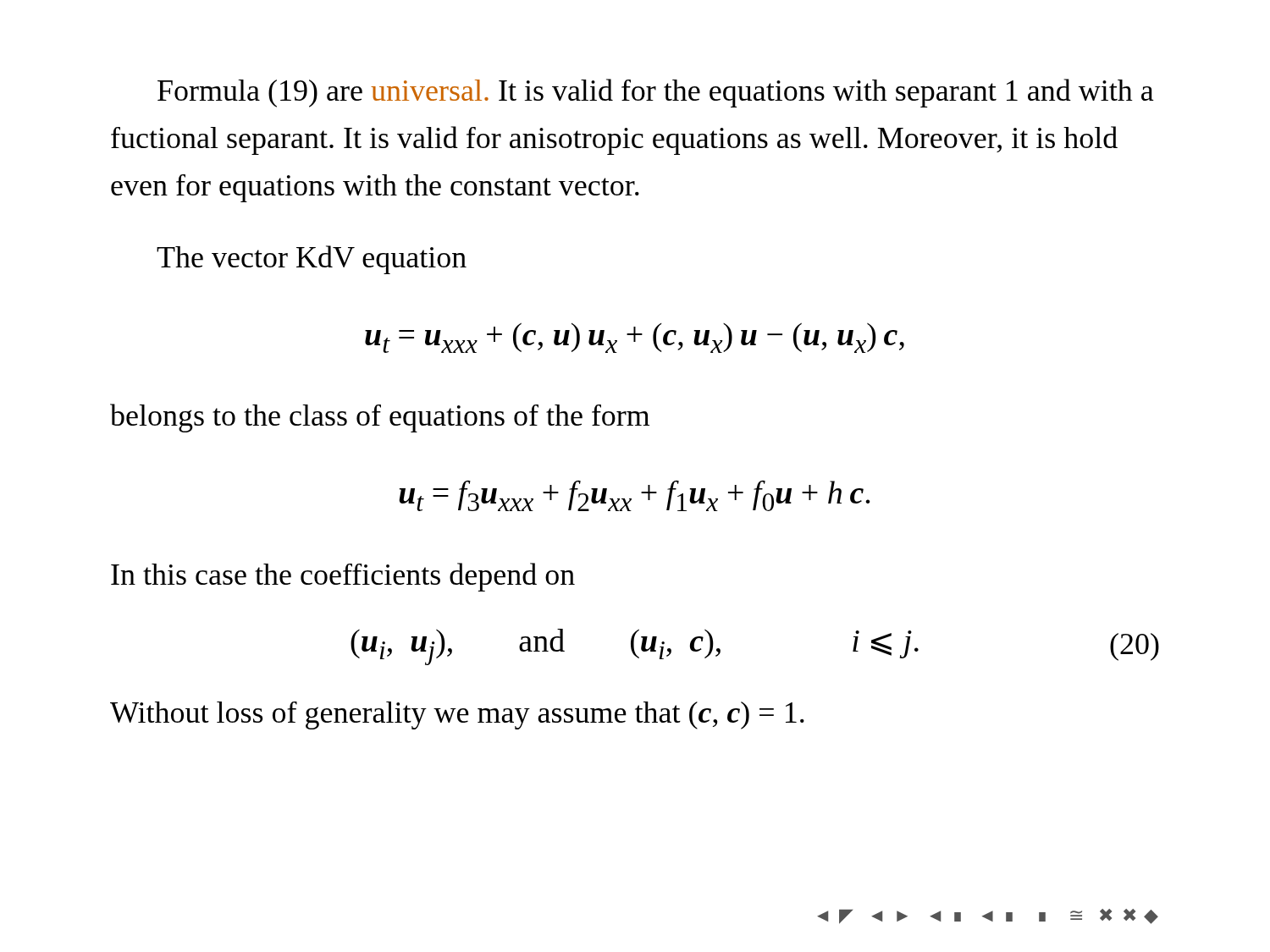Find the region starting "ut = f3uxxx + f2uxx"

click(x=635, y=496)
